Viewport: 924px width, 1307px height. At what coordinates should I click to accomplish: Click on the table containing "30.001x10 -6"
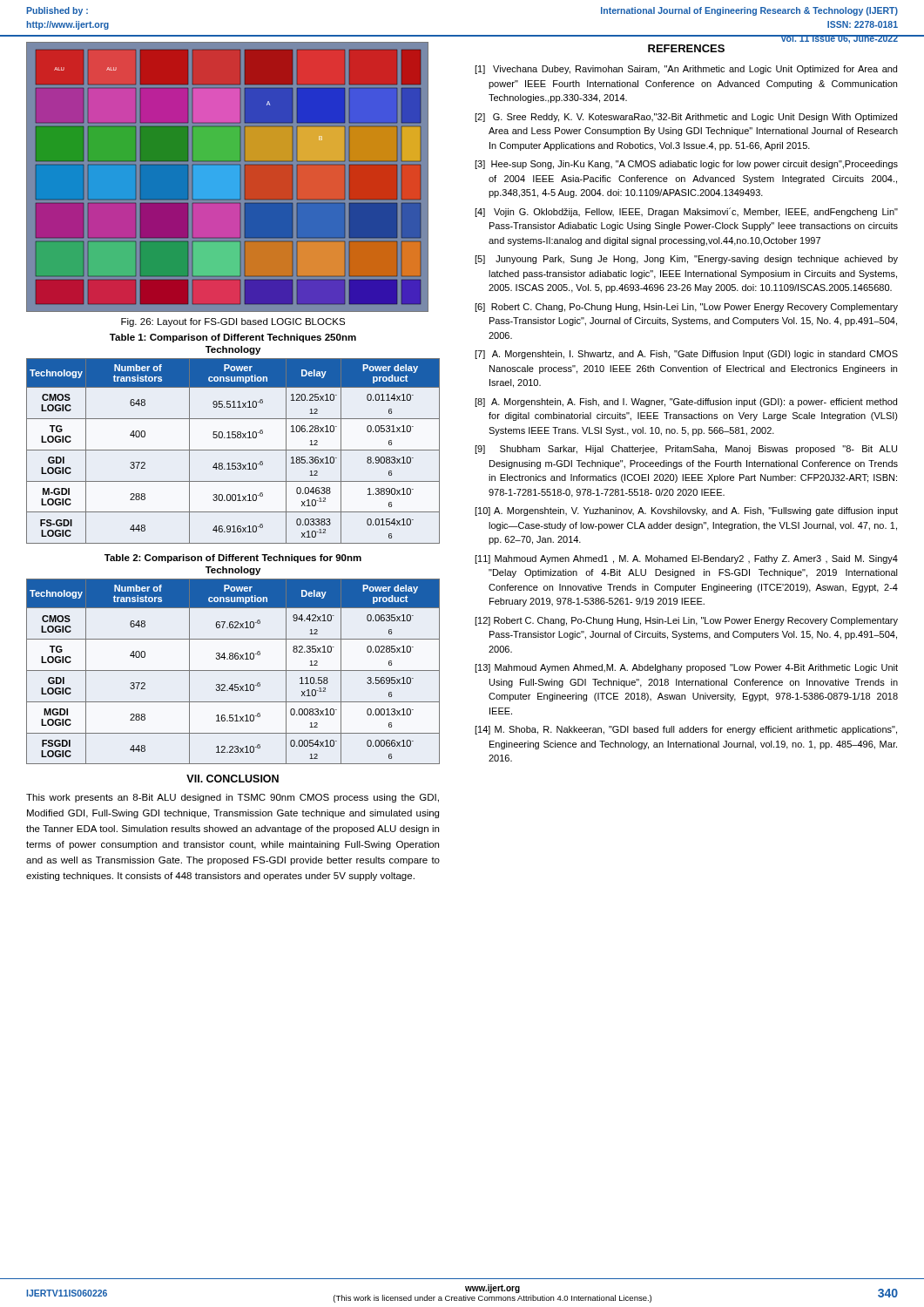tap(233, 451)
